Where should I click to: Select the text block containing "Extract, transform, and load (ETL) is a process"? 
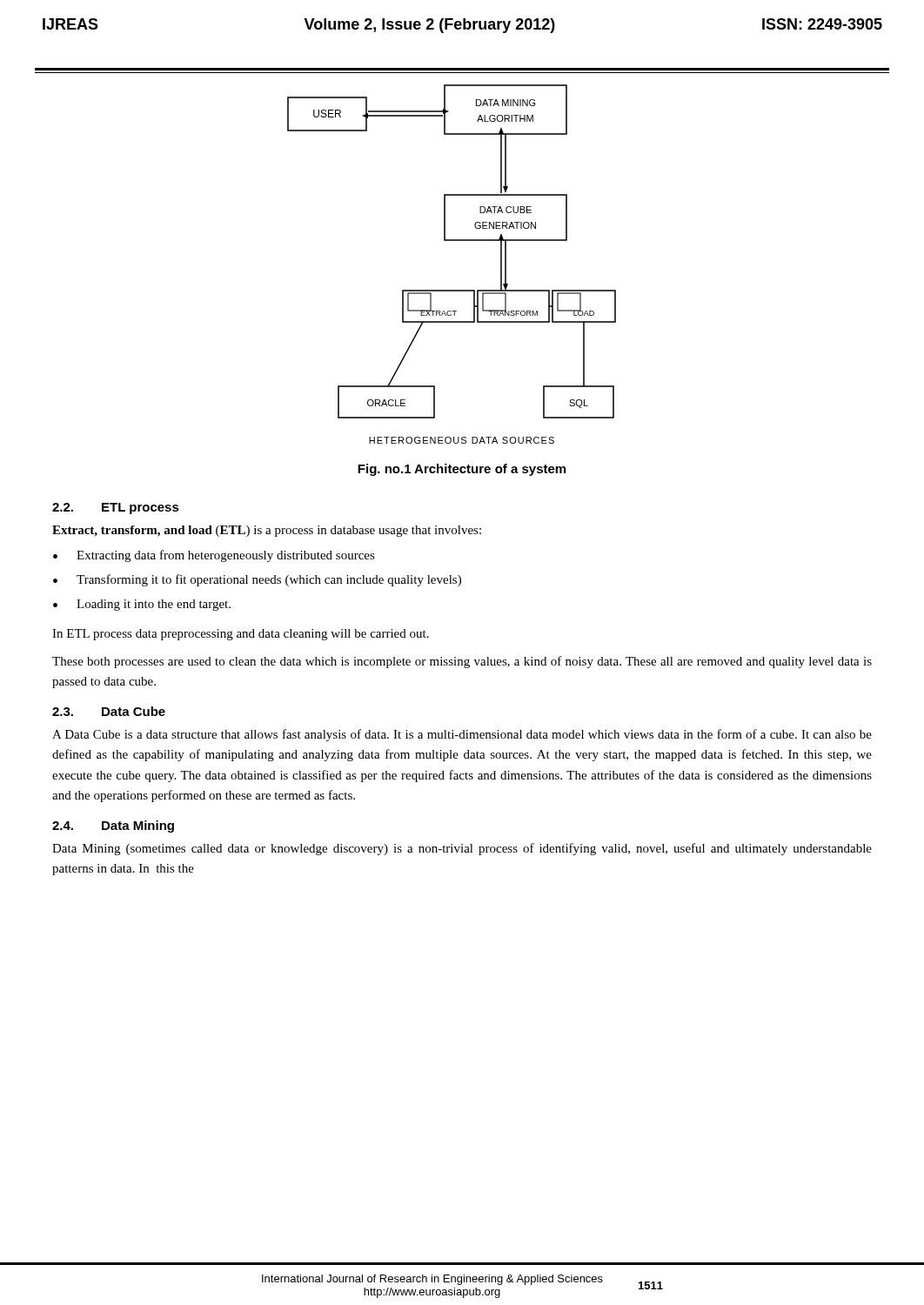pos(267,530)
